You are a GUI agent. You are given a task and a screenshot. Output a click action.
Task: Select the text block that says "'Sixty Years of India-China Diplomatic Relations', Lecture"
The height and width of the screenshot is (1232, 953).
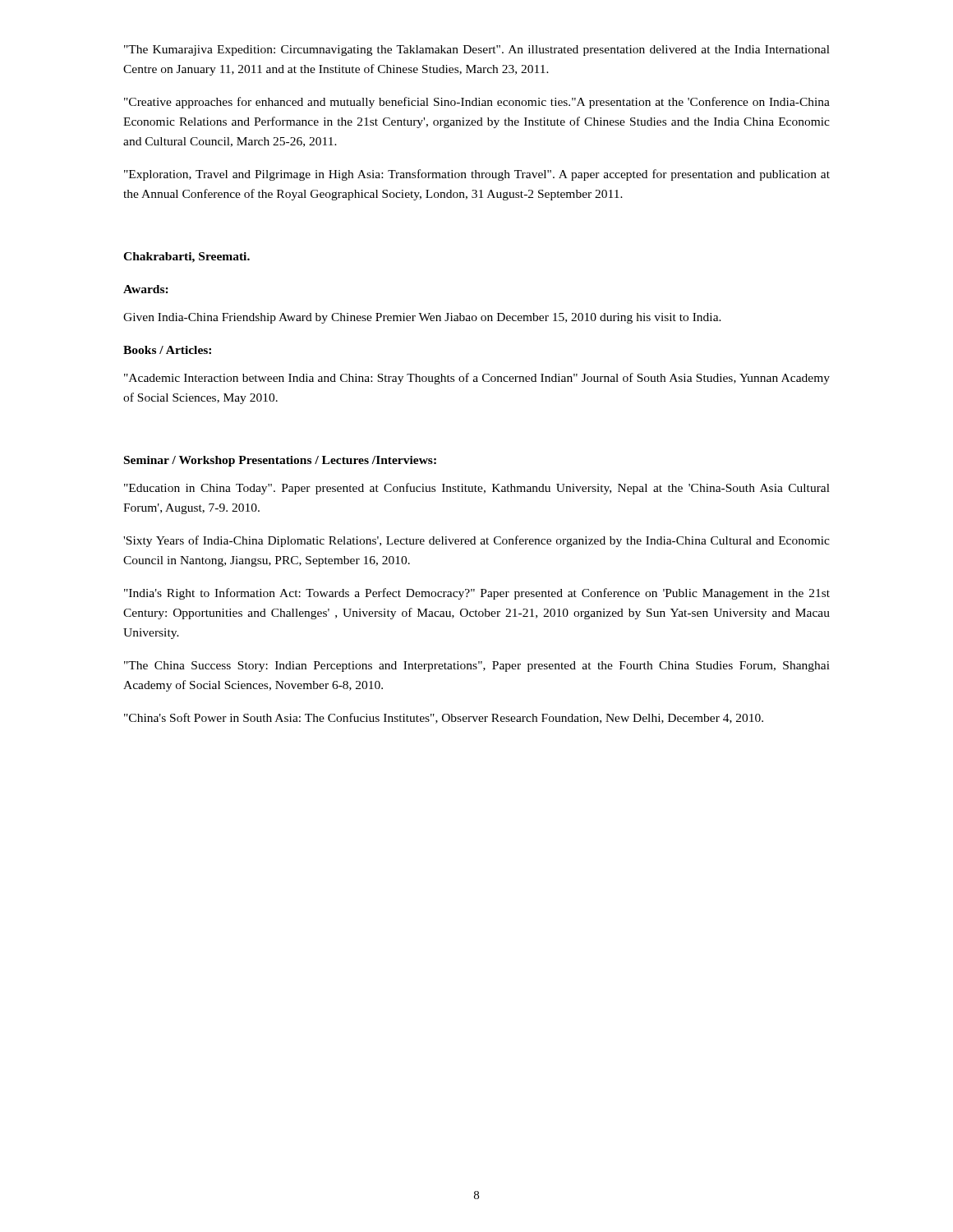(476, 551)
